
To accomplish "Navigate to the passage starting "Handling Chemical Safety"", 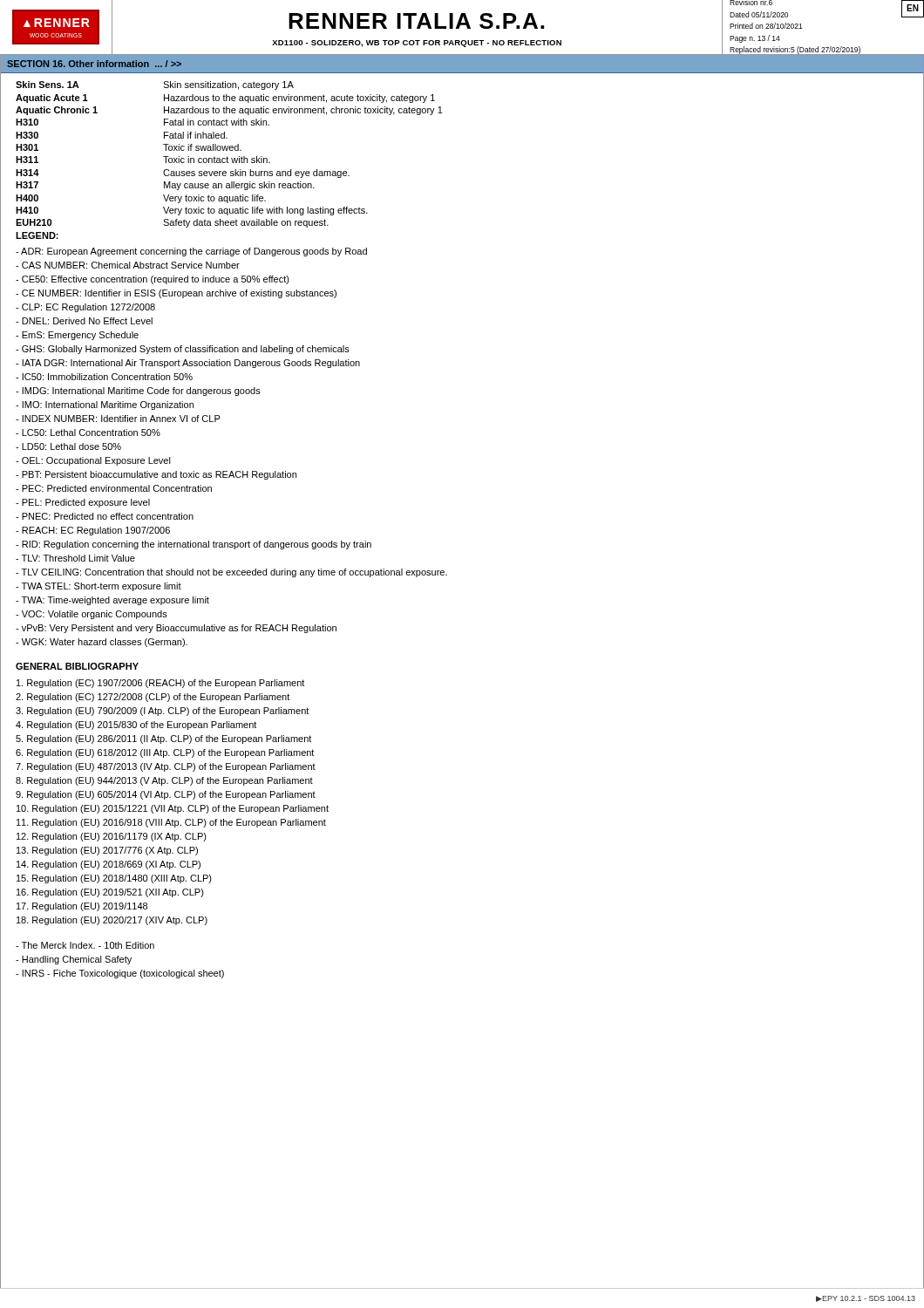I will tap(74, 959).
